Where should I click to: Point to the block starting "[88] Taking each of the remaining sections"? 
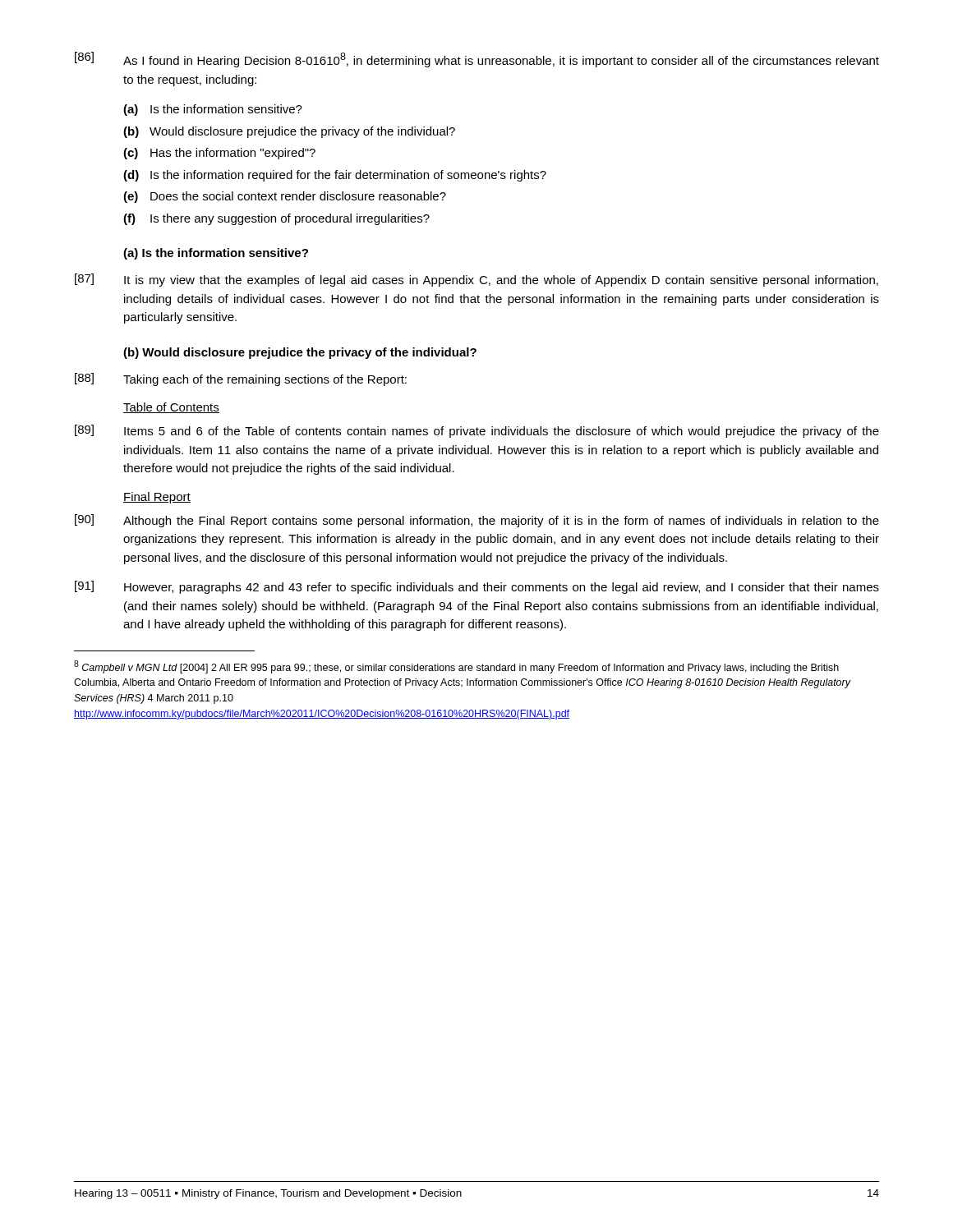click(x=241, y=379)
